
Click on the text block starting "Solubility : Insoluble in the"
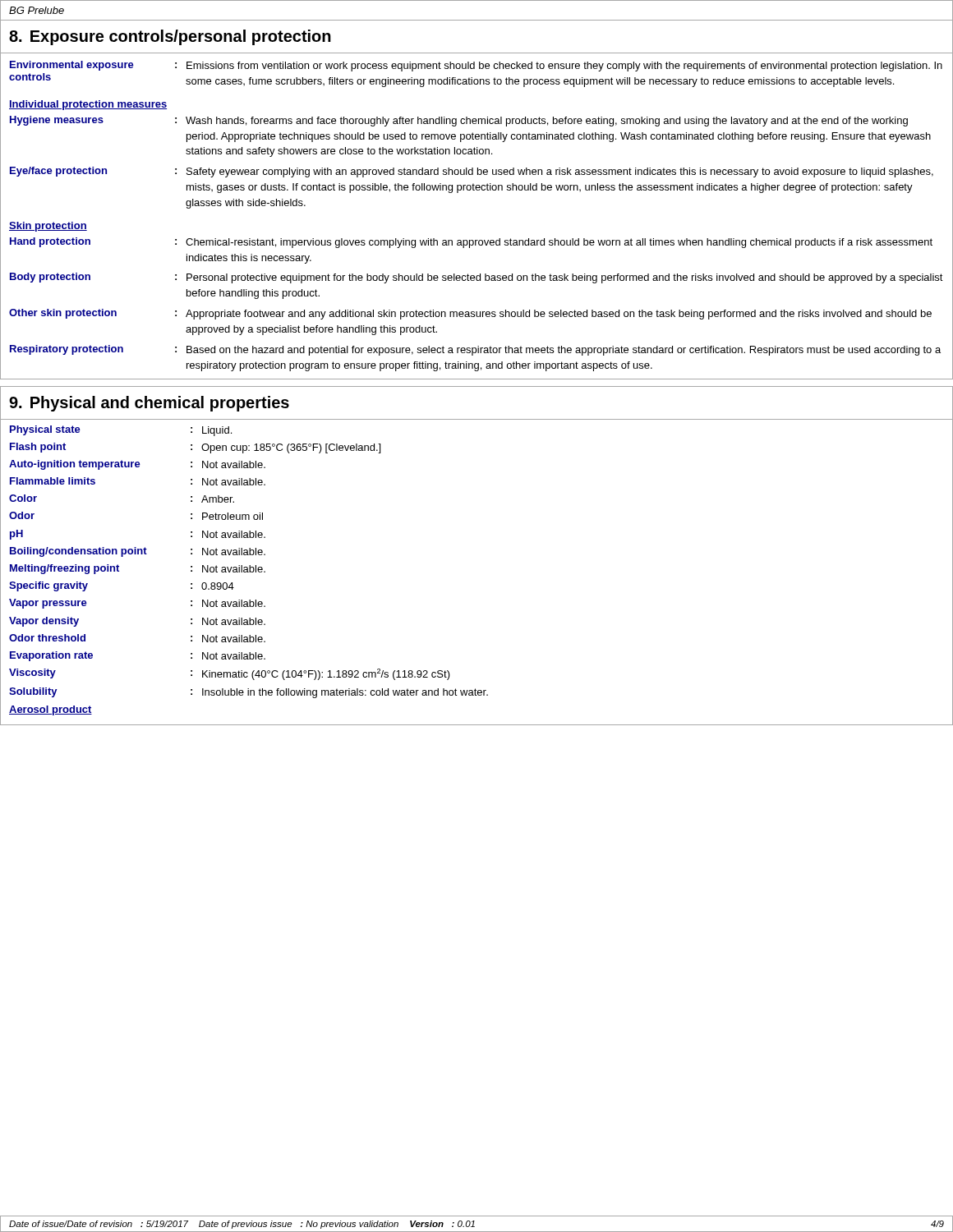476,692
